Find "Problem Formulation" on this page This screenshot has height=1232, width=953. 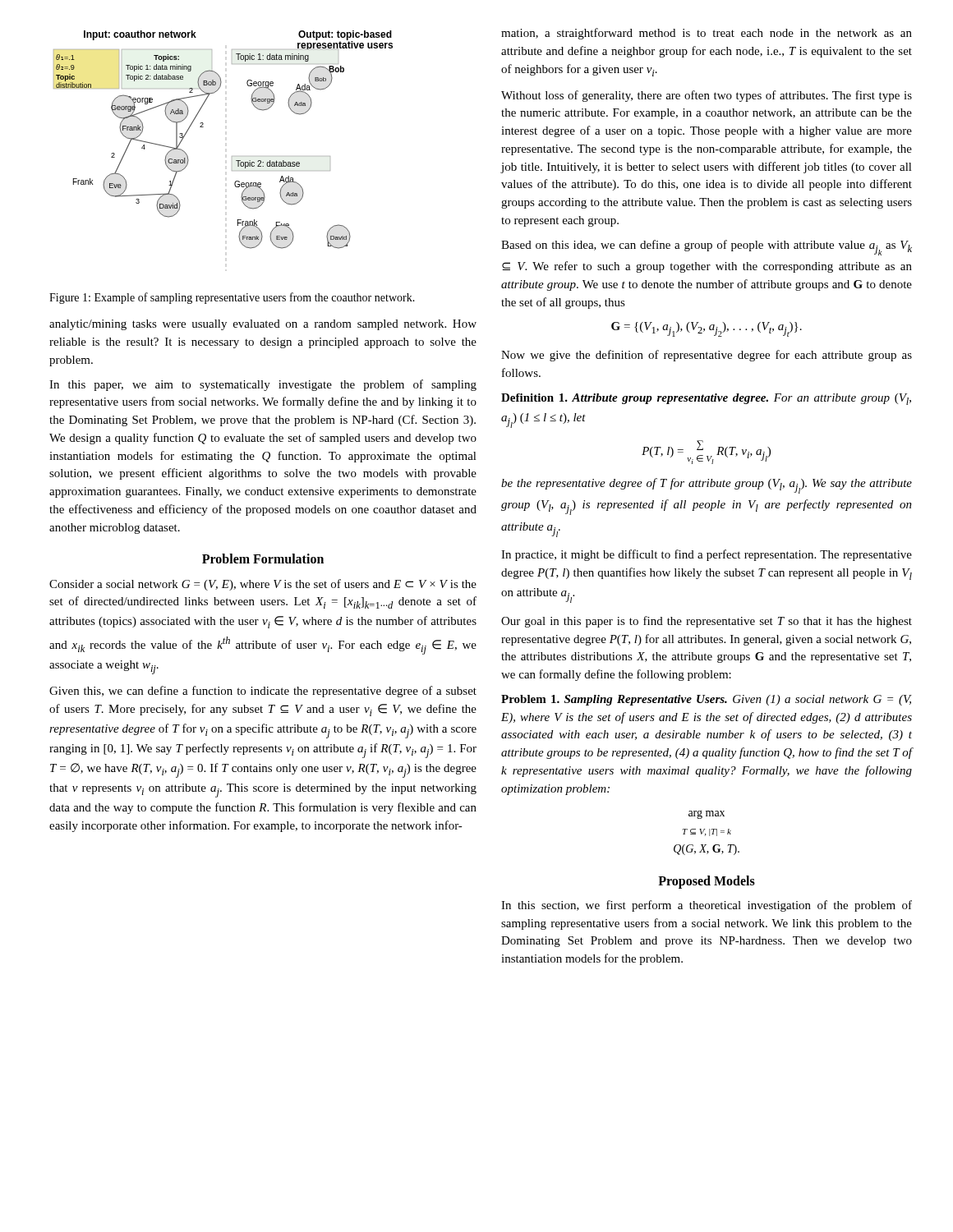(263, 559)
